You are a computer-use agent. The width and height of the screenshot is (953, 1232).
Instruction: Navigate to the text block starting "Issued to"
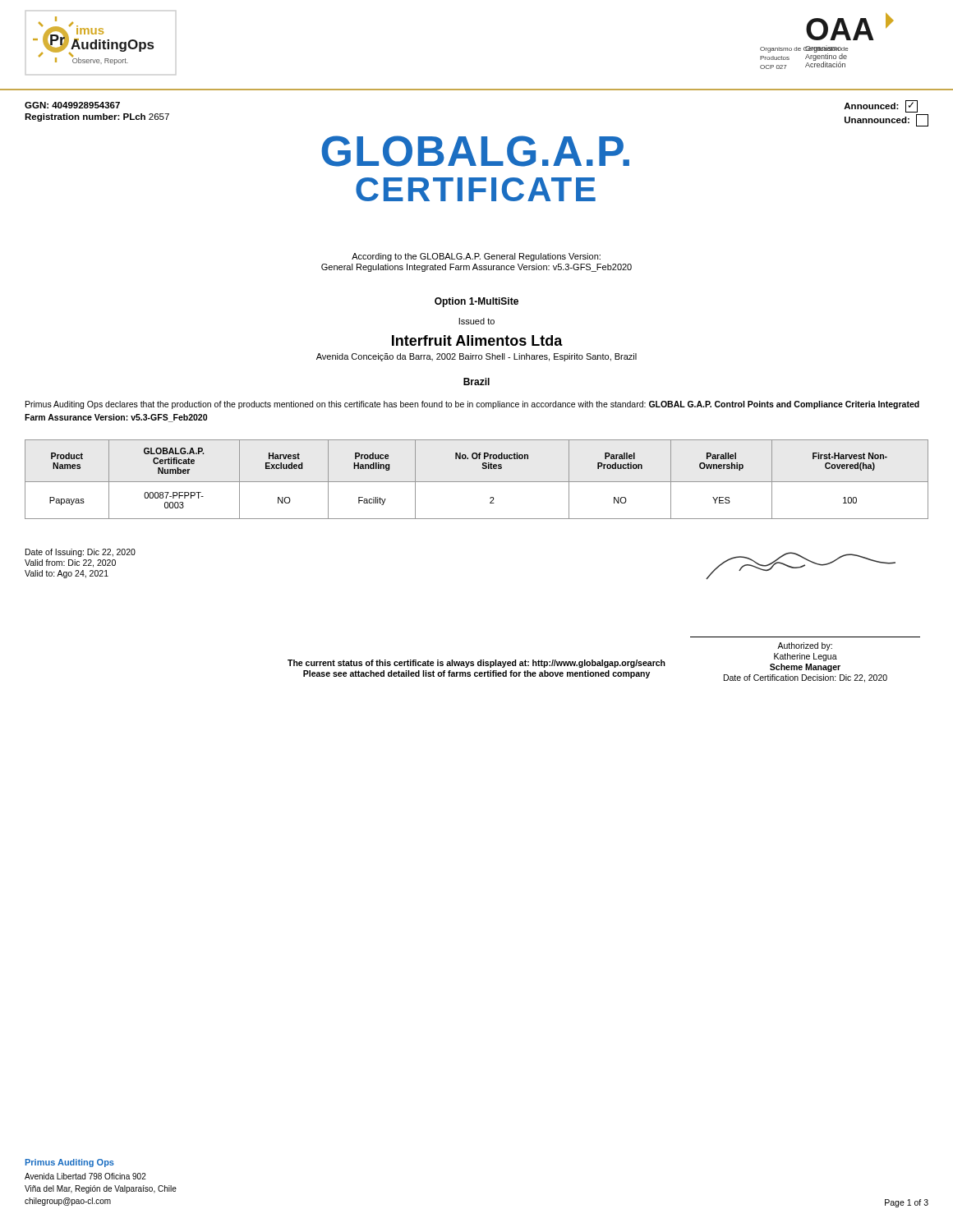pyautogui.click(x=476, y=321)
